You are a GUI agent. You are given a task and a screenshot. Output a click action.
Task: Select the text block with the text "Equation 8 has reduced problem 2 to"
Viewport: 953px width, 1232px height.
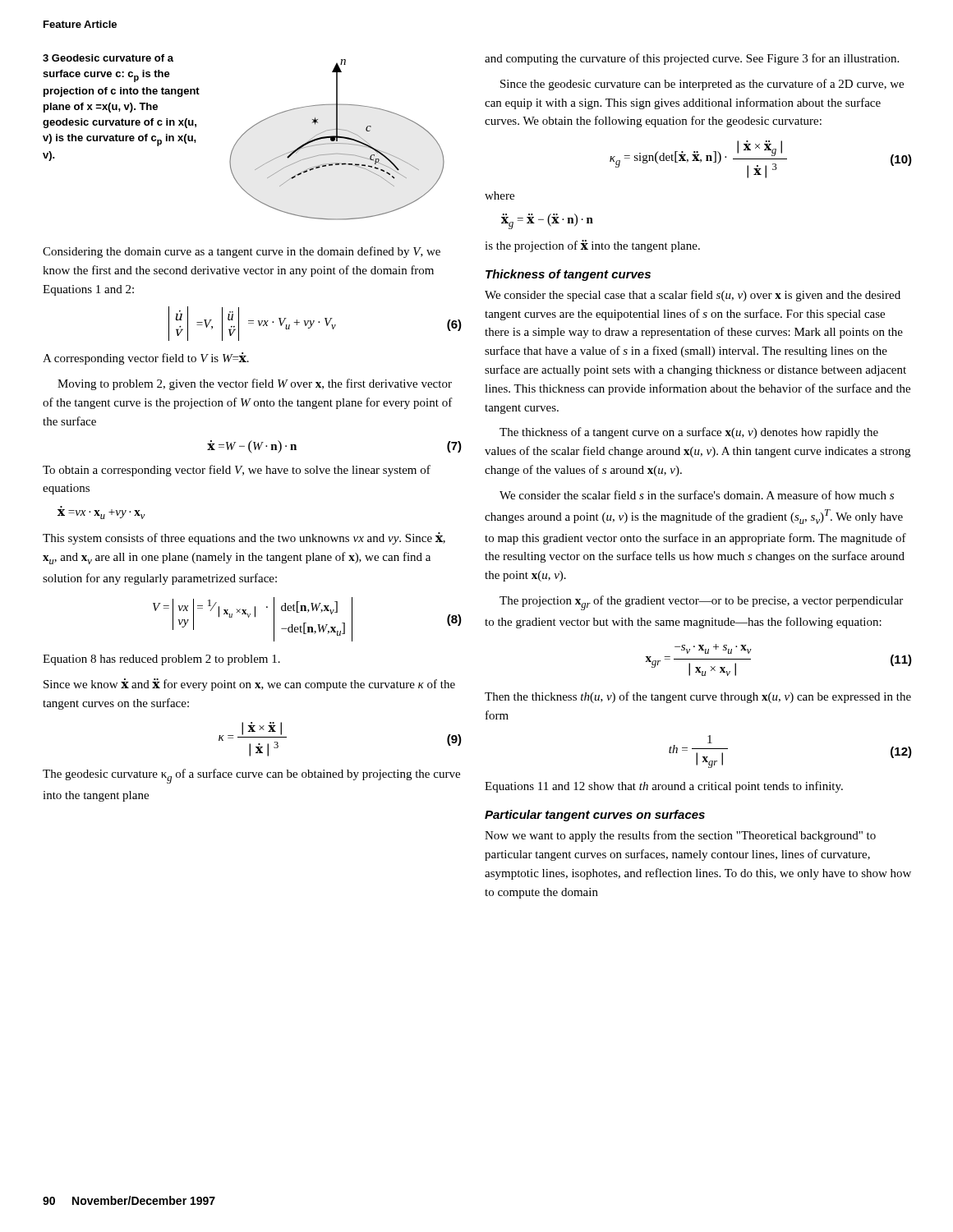(252, 681)
